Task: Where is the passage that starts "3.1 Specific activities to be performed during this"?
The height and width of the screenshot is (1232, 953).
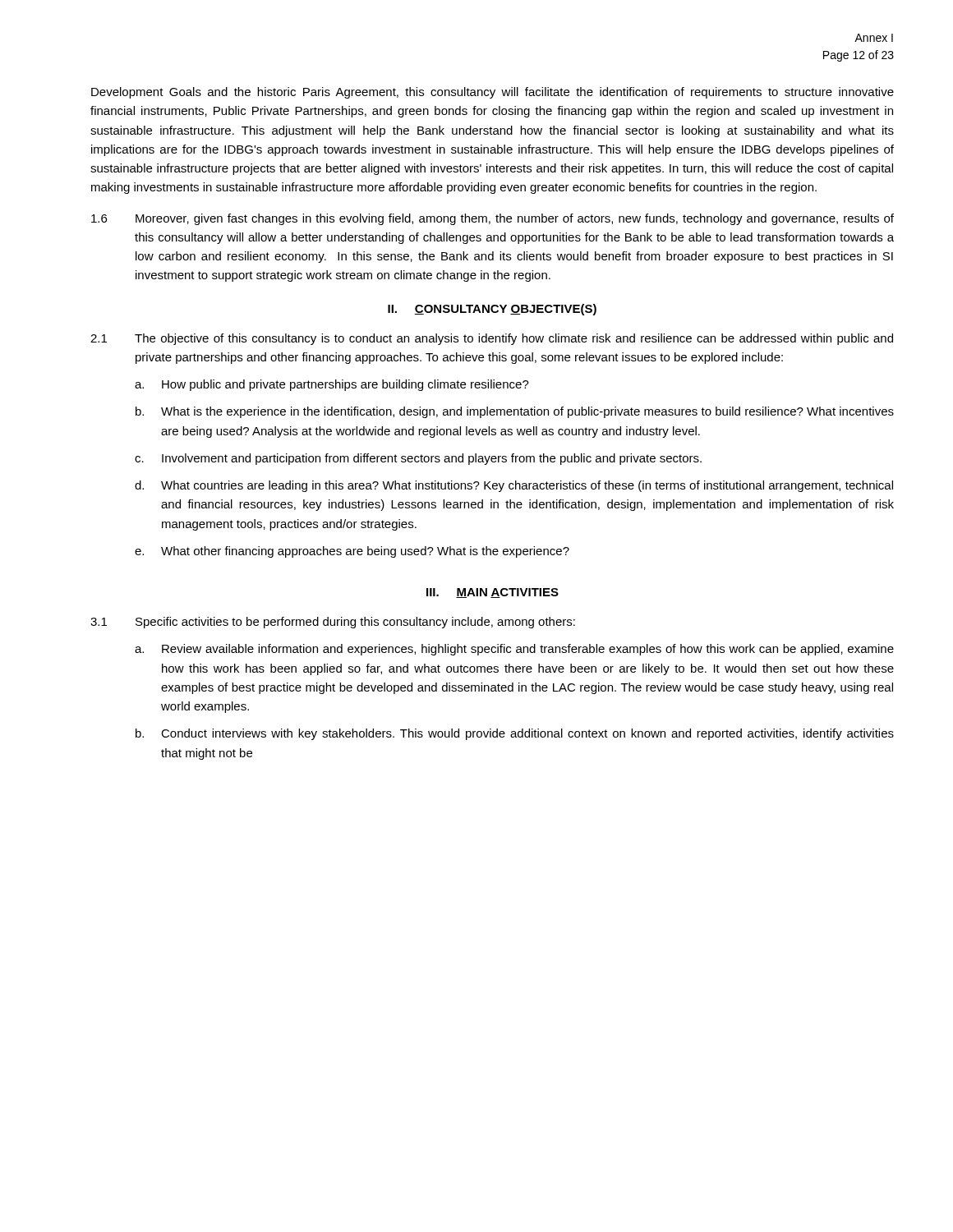Action: (492, 691)
